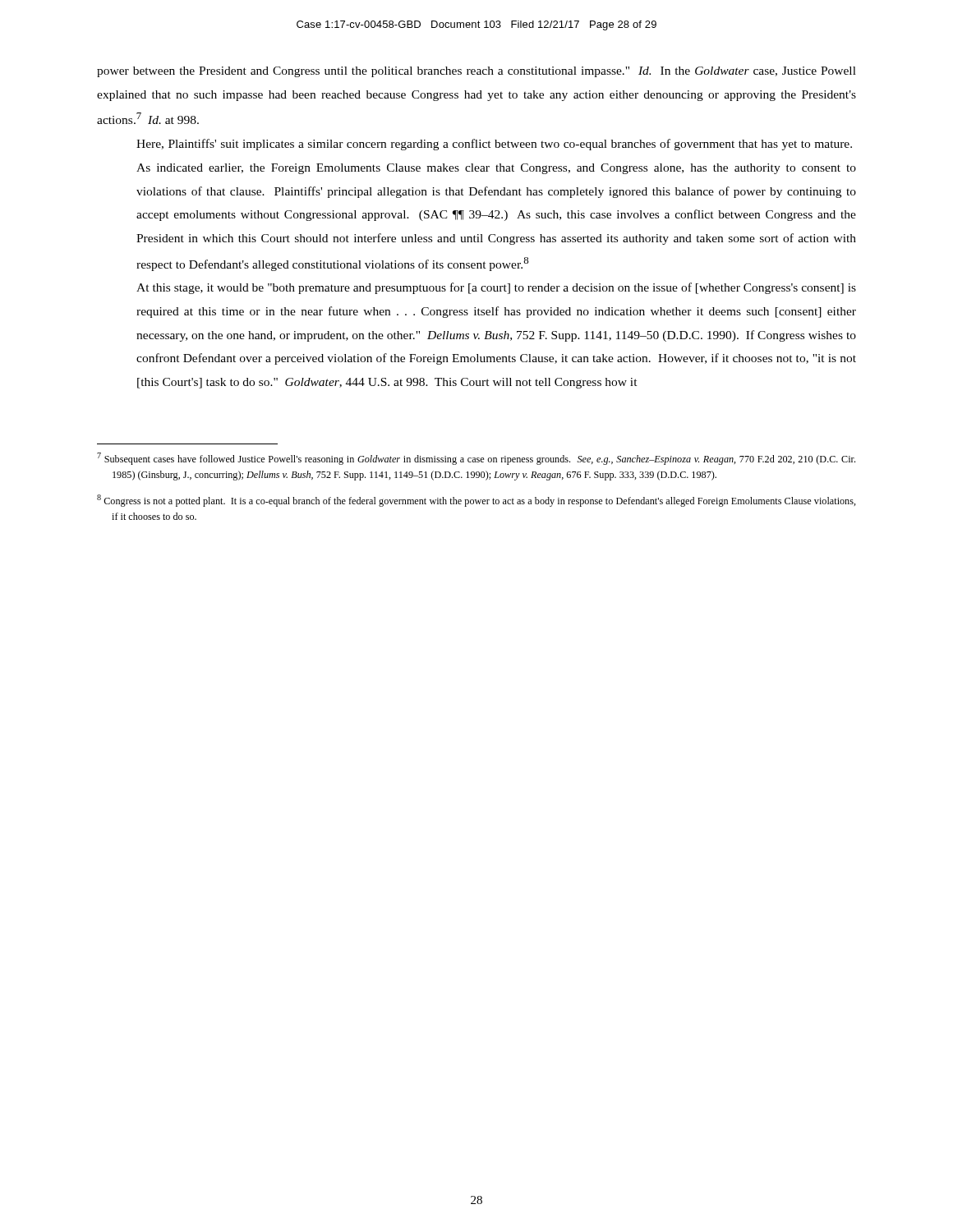Find the text block containing "Here, Plaintiffs' suit implicates a similar concern regarding"

click(496, 204)
